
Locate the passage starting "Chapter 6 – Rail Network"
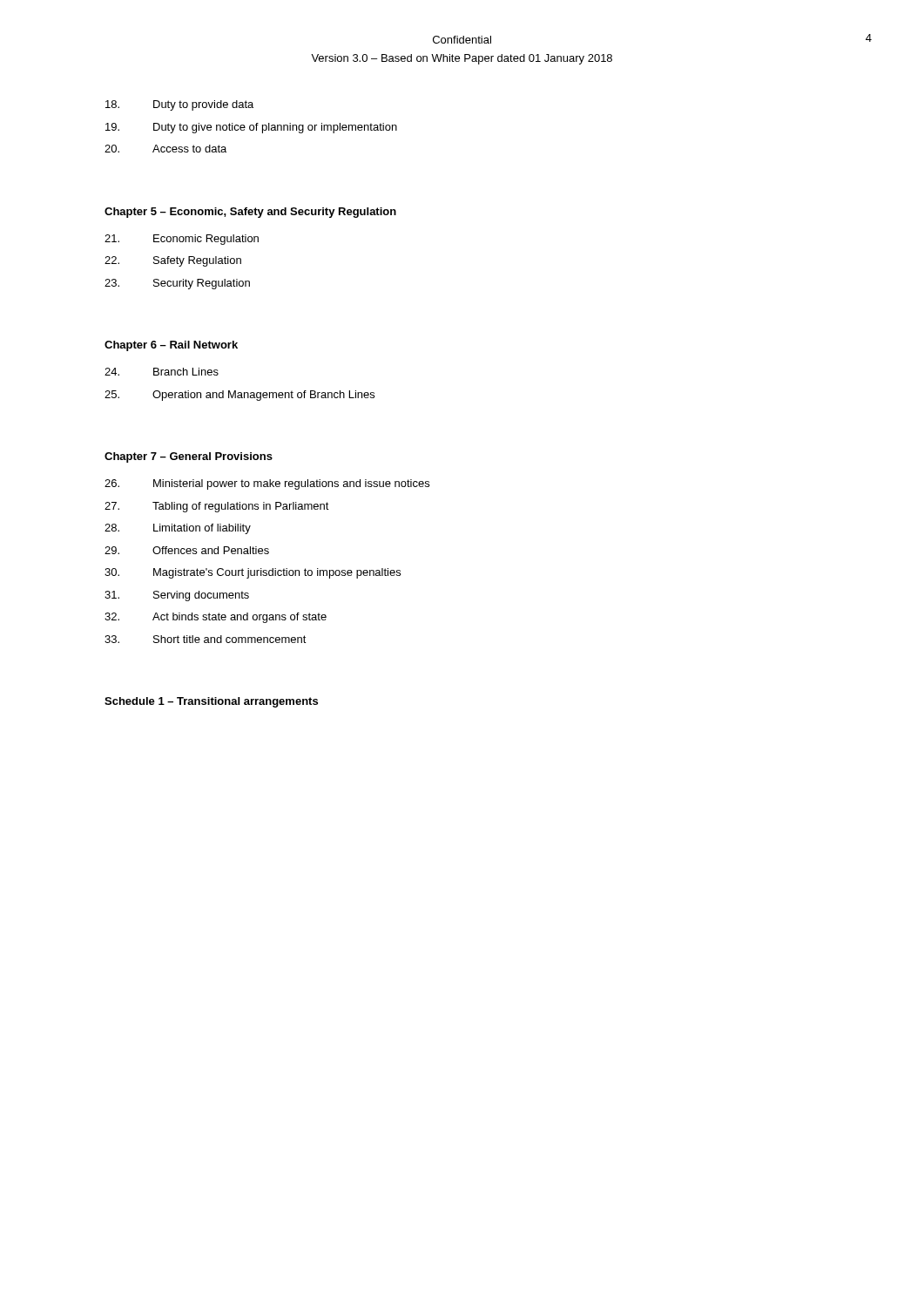171,345
